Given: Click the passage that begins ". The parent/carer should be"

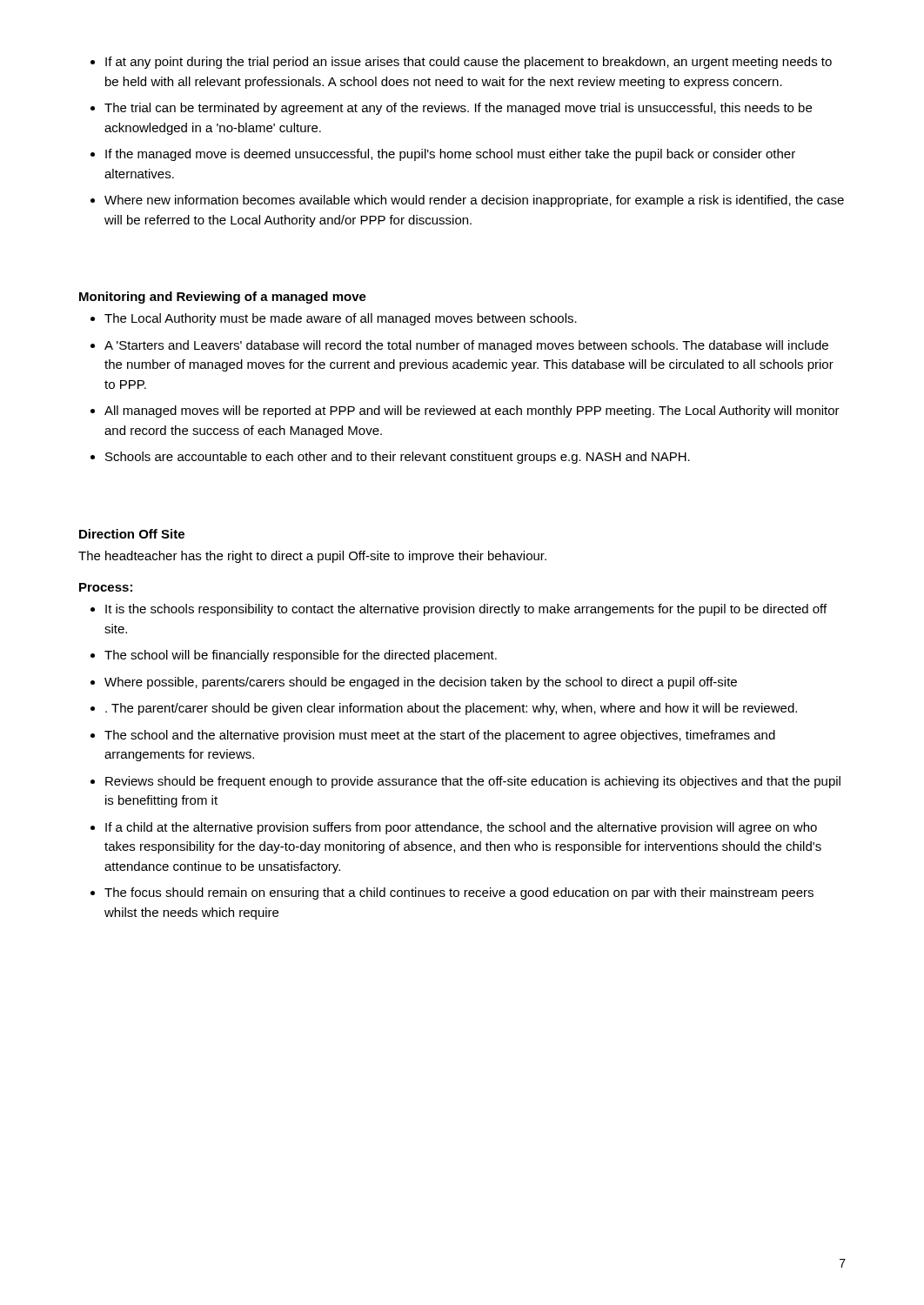Looking at the screenshot, I should pyautogui.click(x=475, y=708).
